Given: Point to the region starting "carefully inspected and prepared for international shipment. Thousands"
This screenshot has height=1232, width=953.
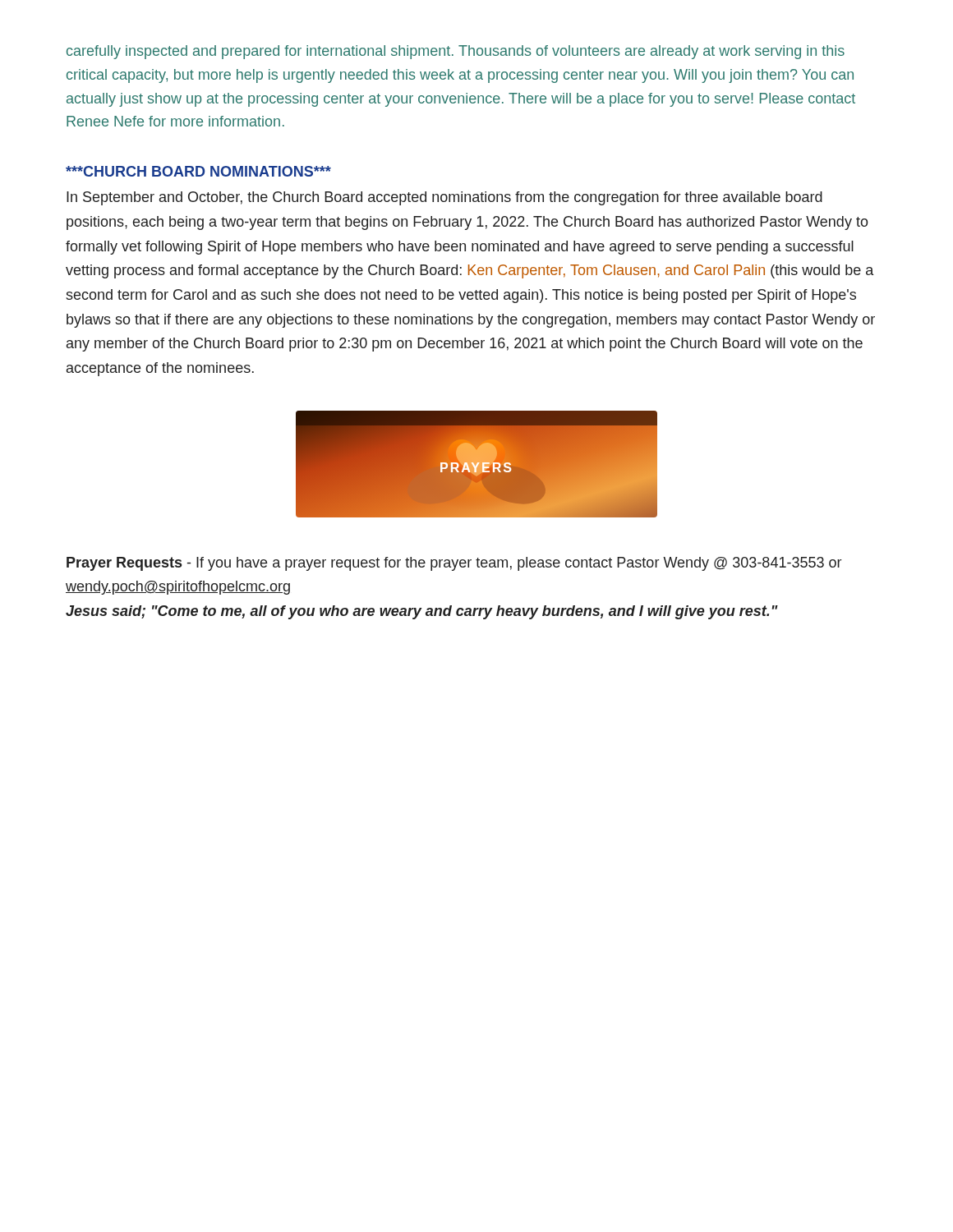Looking at the screenshot, I should tap(461, 86).
